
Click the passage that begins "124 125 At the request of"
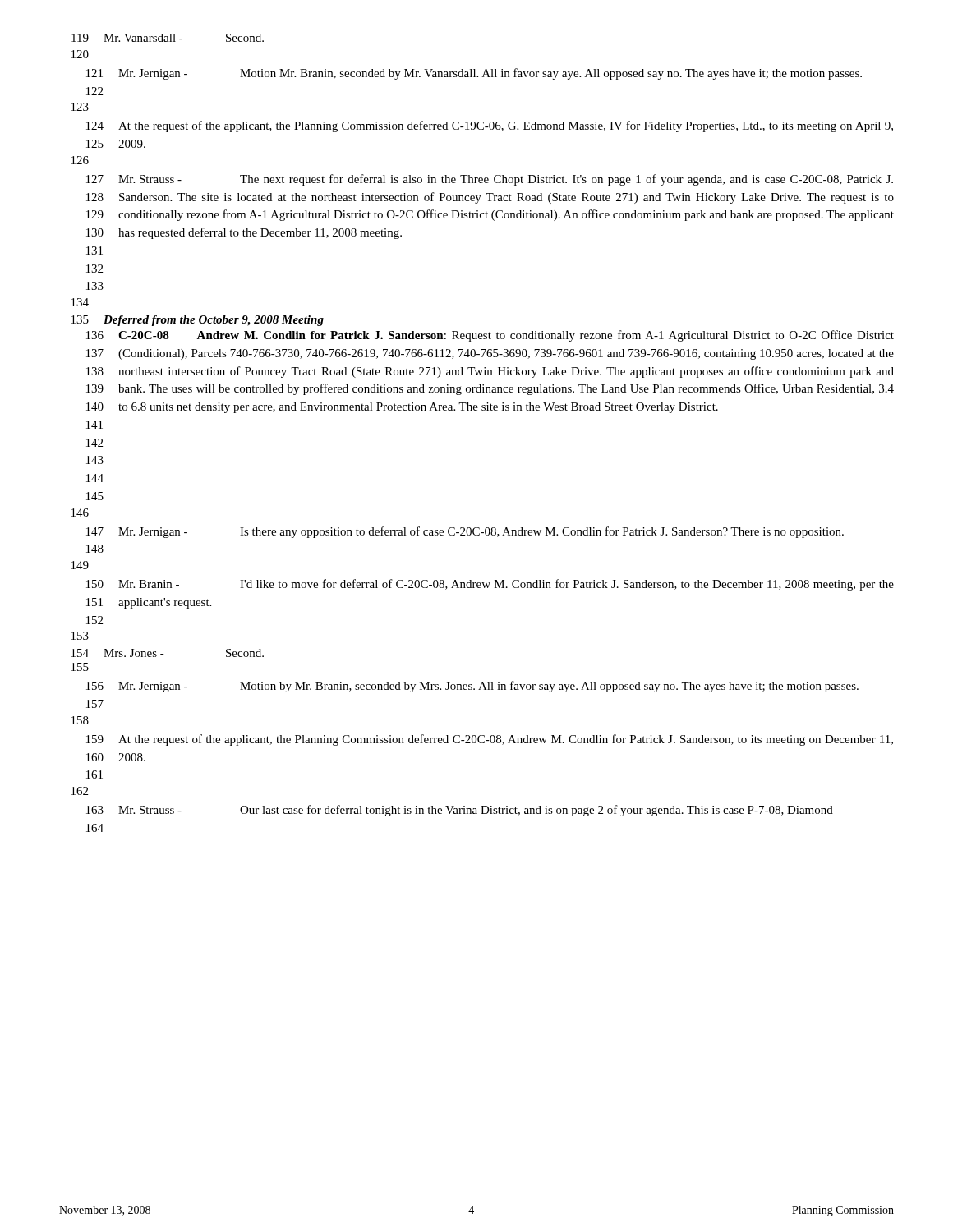coord(476,136)
